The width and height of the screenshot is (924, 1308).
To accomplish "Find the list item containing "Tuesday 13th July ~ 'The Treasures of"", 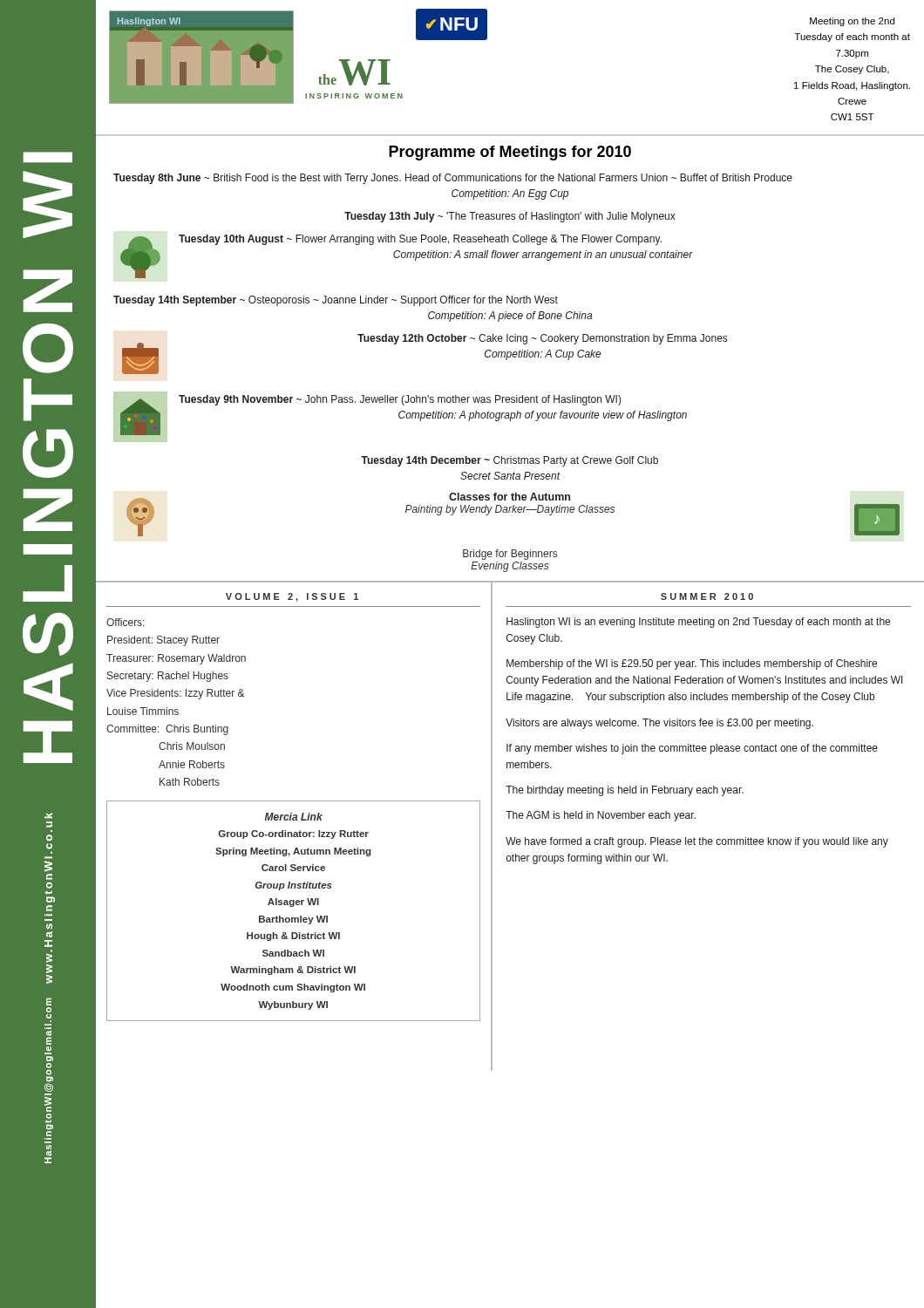I will point(510,216).
